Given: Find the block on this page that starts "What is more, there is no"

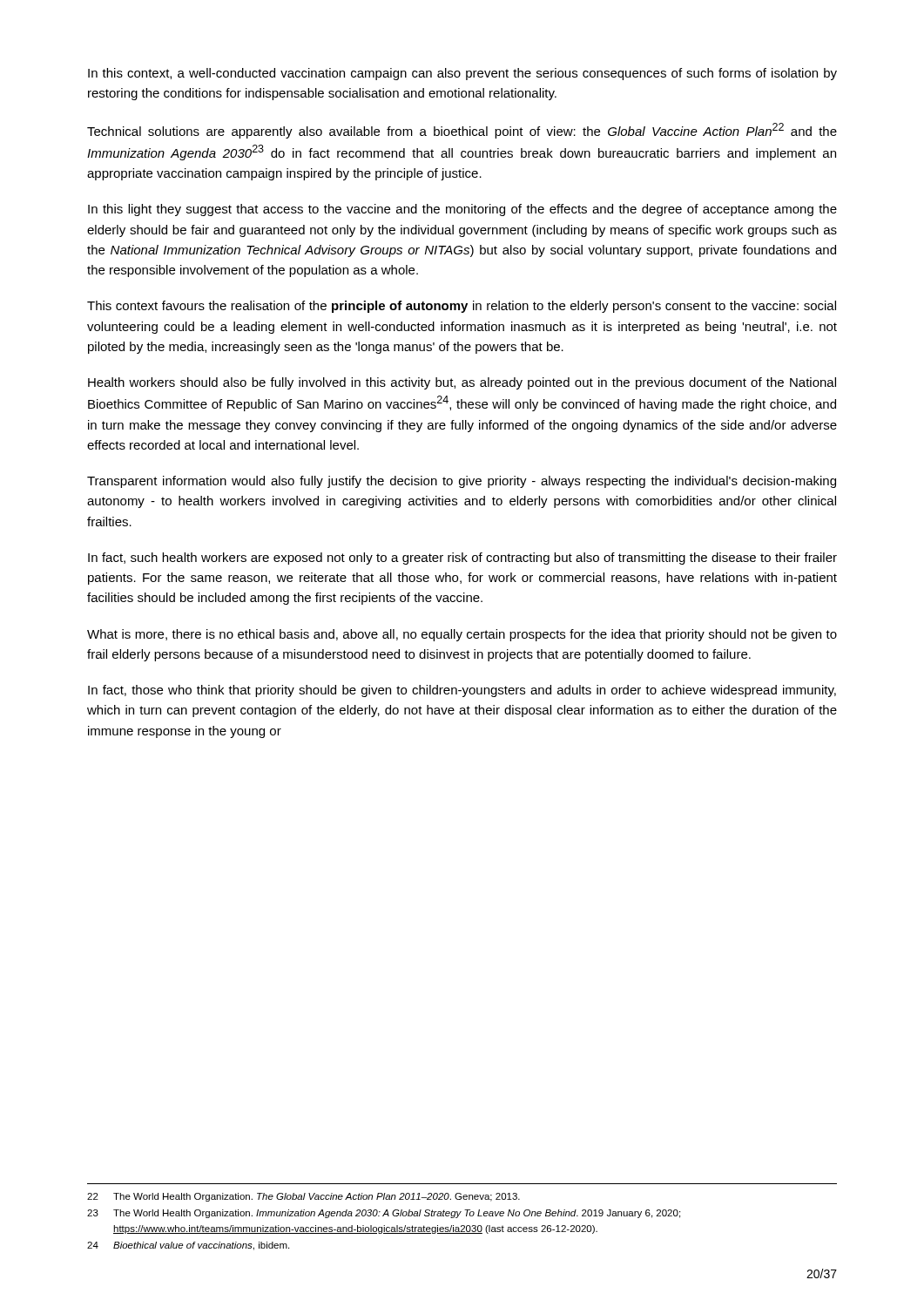Looking at the screenshot, I should pyautogui.click(x=462, y=644).
